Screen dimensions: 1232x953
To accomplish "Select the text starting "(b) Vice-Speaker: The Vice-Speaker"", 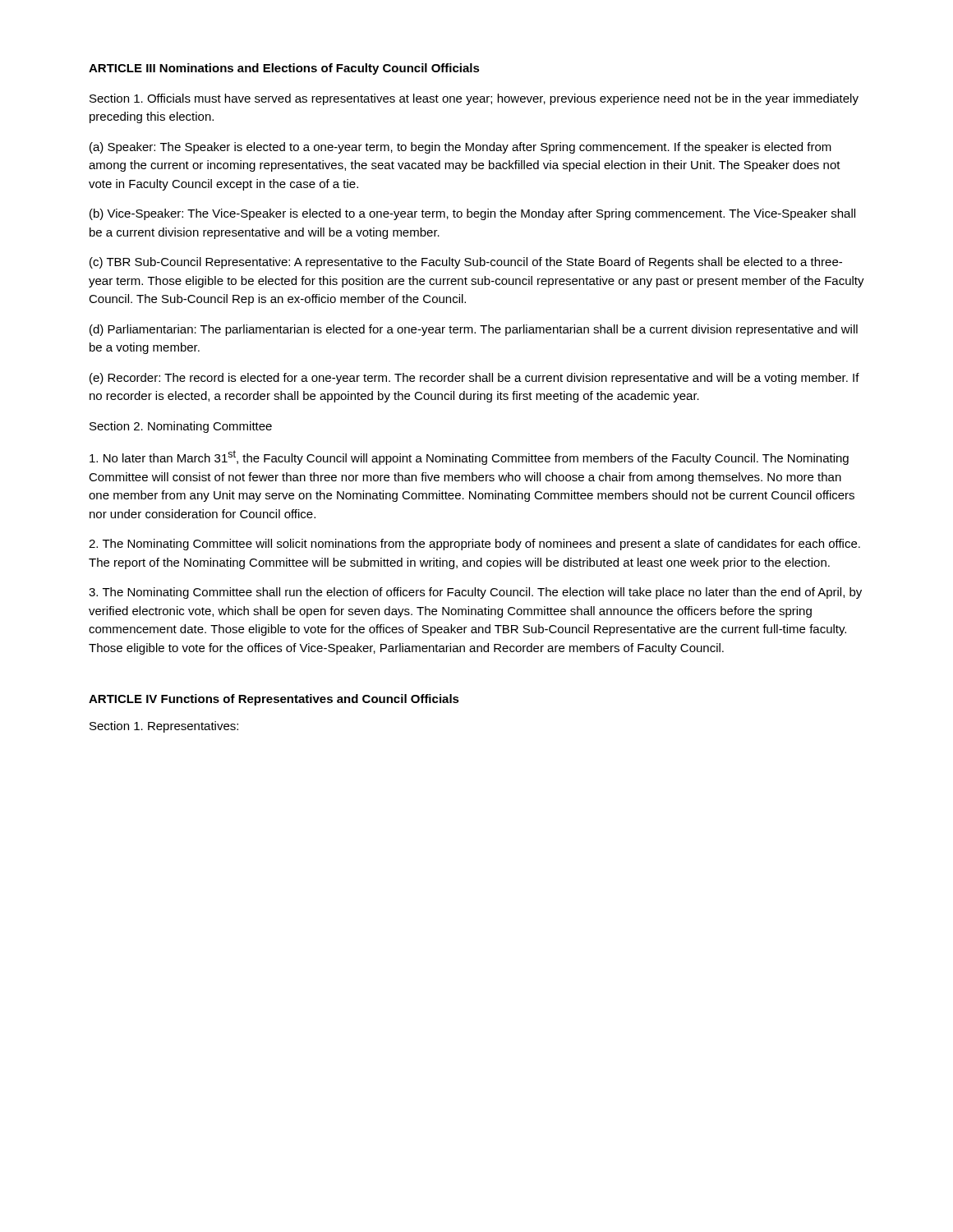I will [x=472, y=222].
